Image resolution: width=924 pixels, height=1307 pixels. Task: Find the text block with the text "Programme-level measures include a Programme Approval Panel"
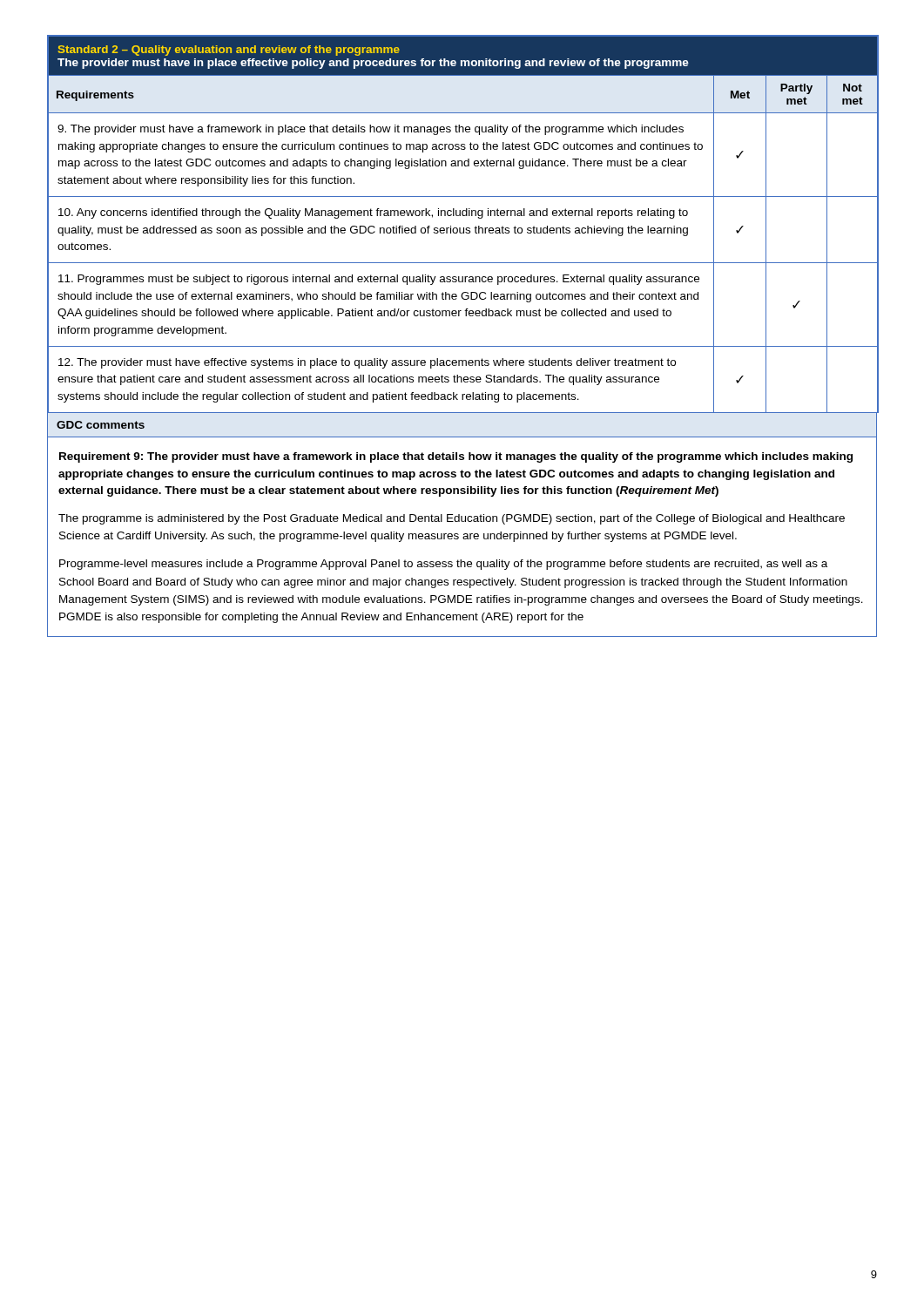coord(462,591)
